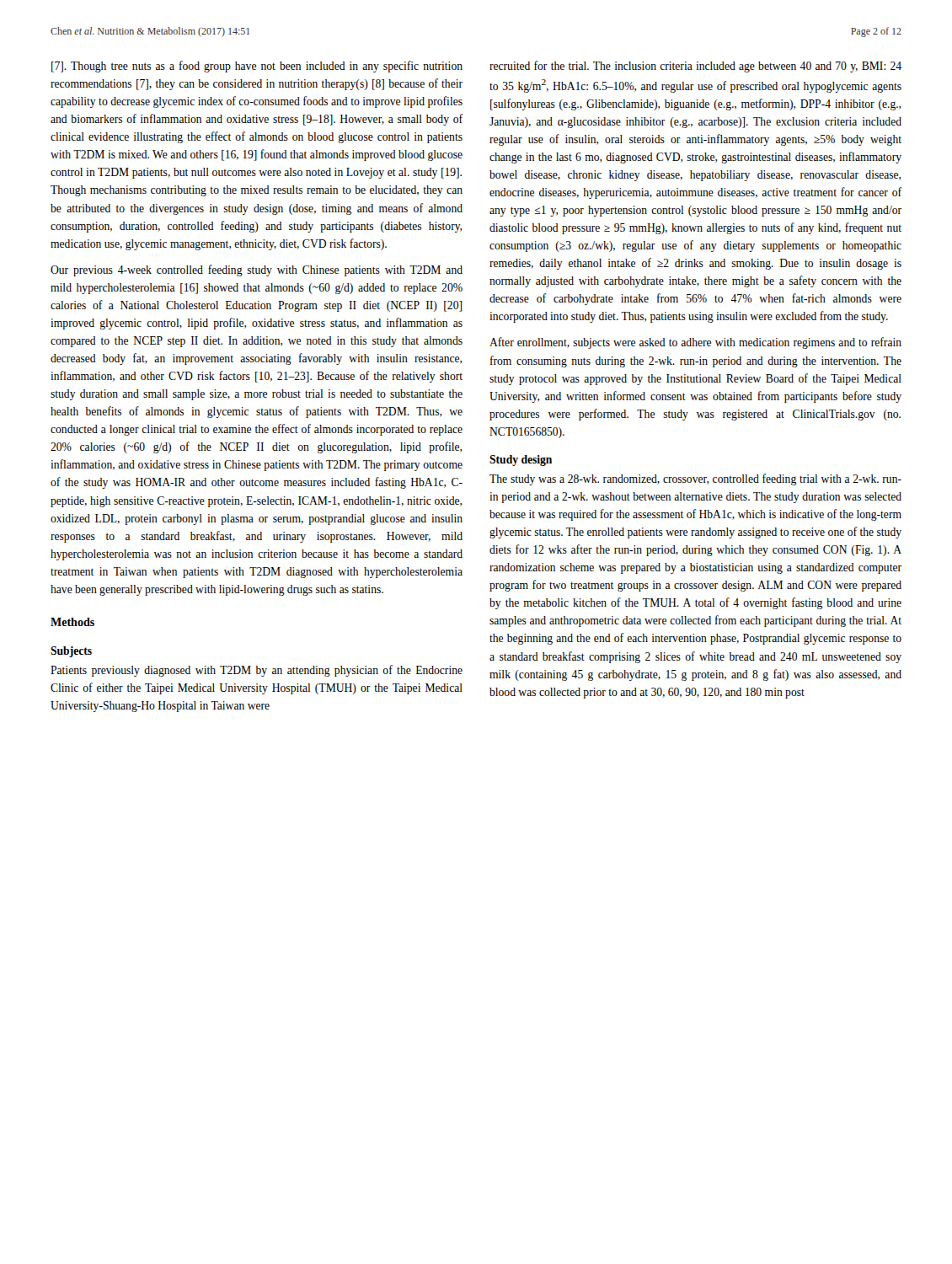Locate the element starting "recruited for the"

pos(695,191)
